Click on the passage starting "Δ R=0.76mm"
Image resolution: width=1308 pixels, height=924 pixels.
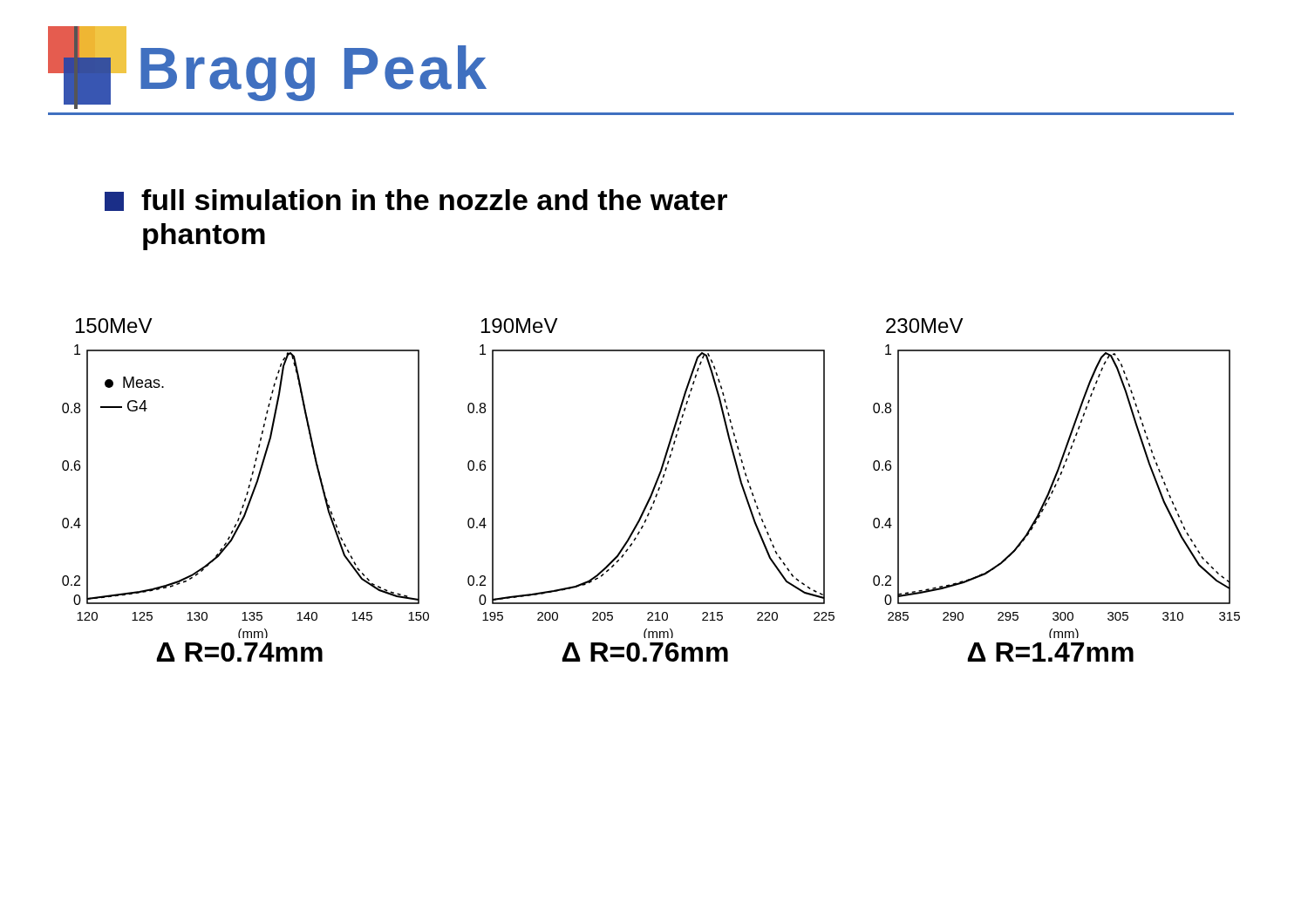coord(645,652)
